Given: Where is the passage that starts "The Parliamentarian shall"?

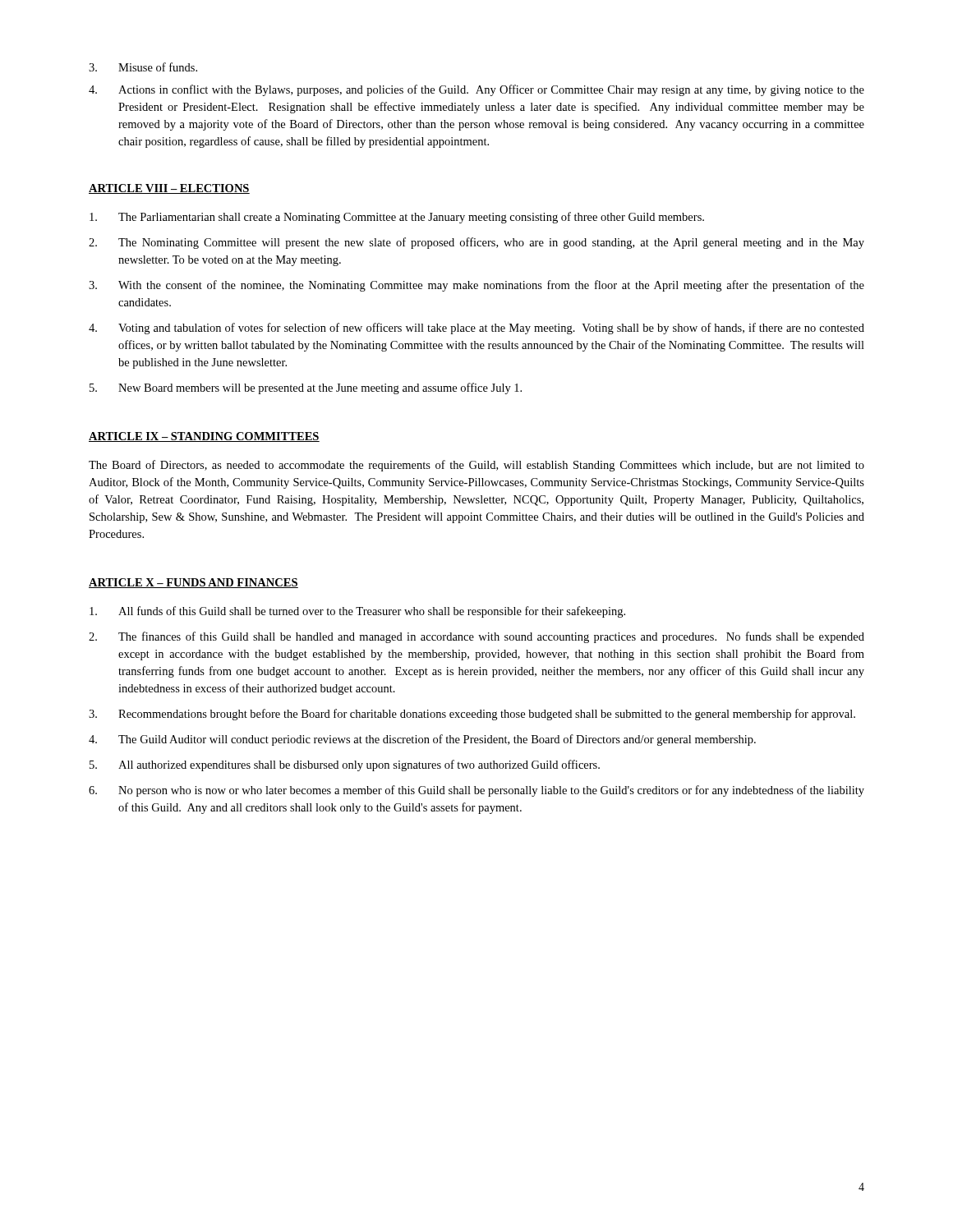Looking at the screenshot, I should click(x=476, y=217).
